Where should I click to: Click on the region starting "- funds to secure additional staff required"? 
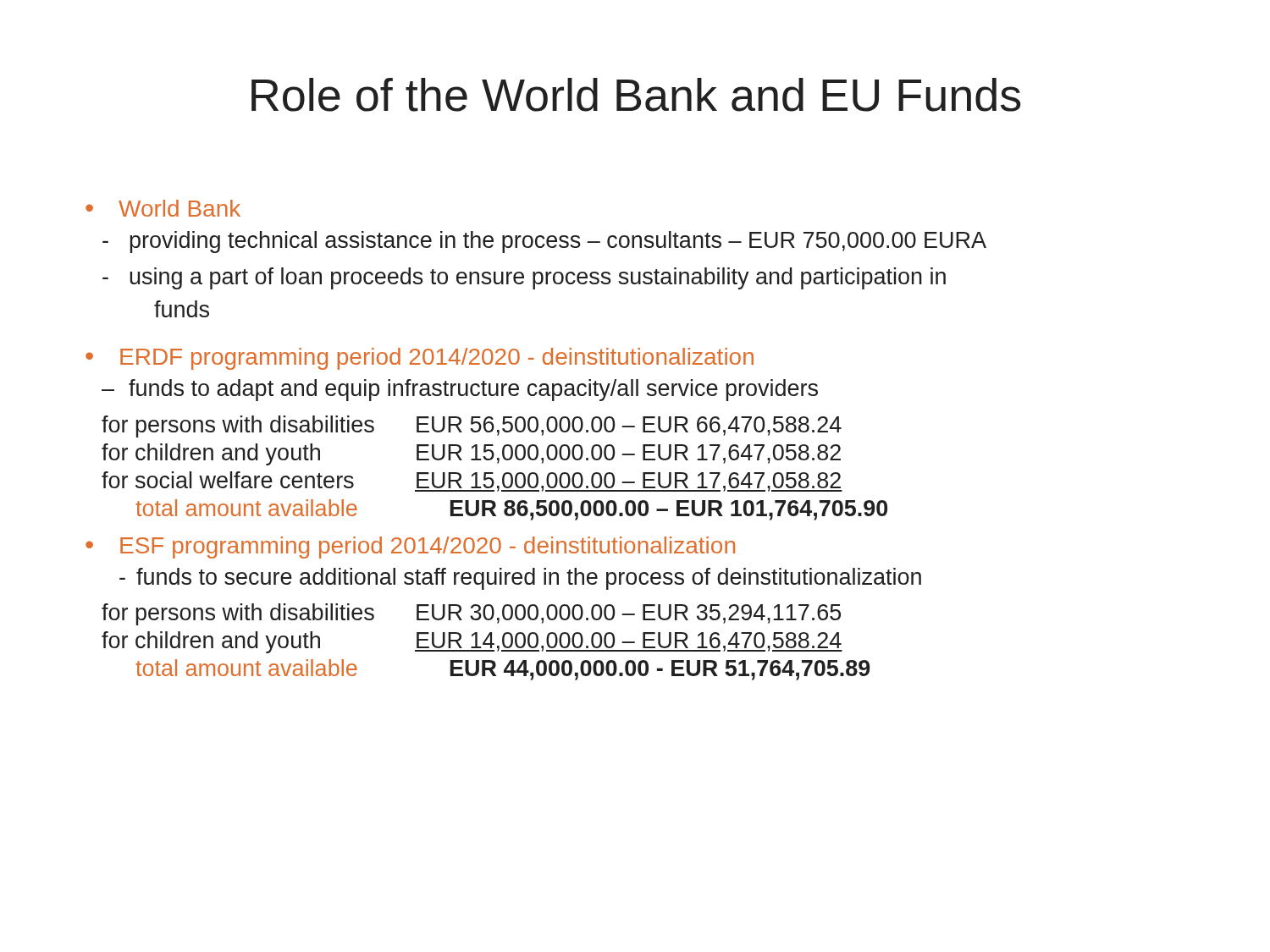(521, 578)
